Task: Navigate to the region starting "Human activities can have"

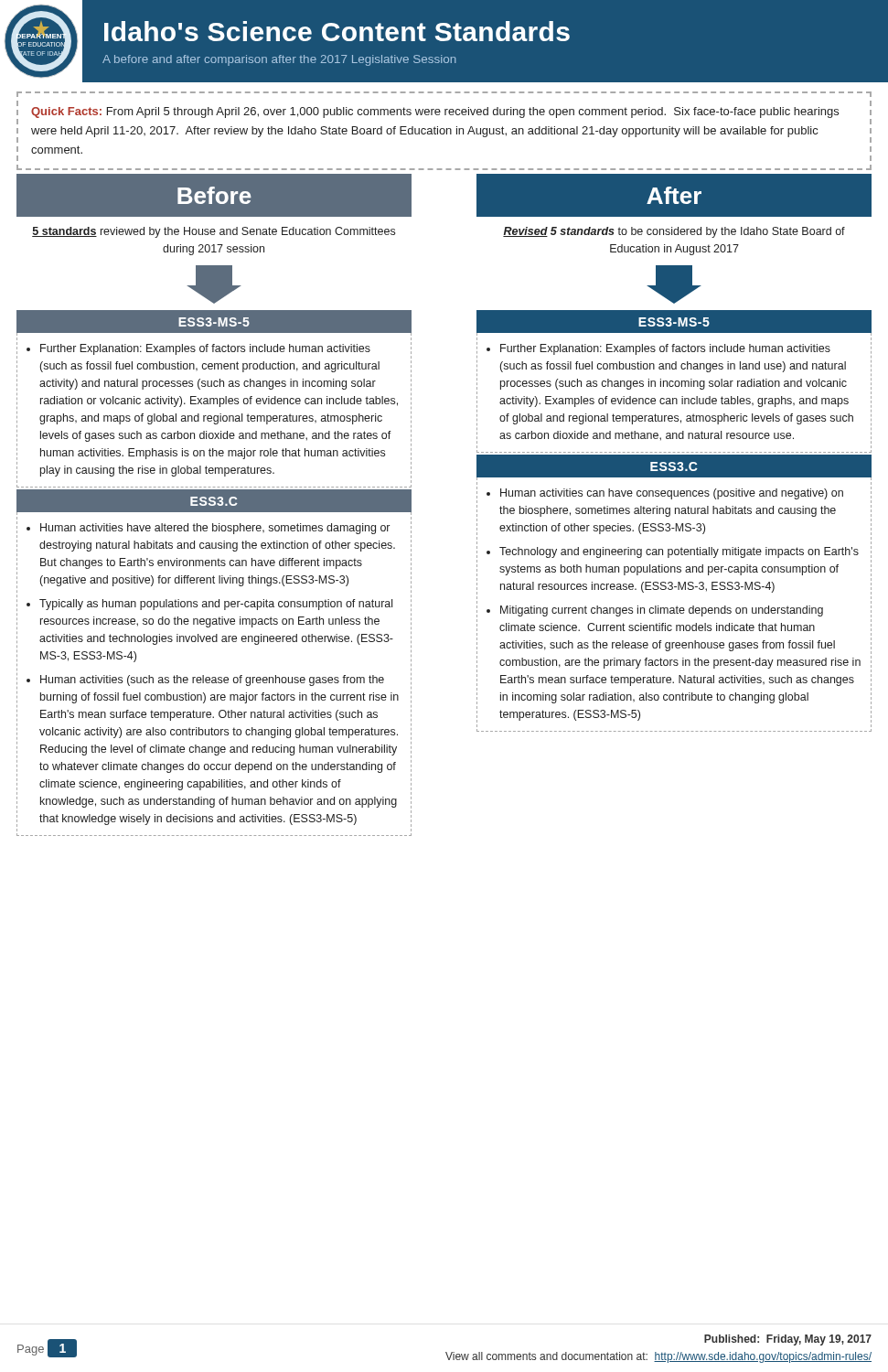Action: pos(672,510)
